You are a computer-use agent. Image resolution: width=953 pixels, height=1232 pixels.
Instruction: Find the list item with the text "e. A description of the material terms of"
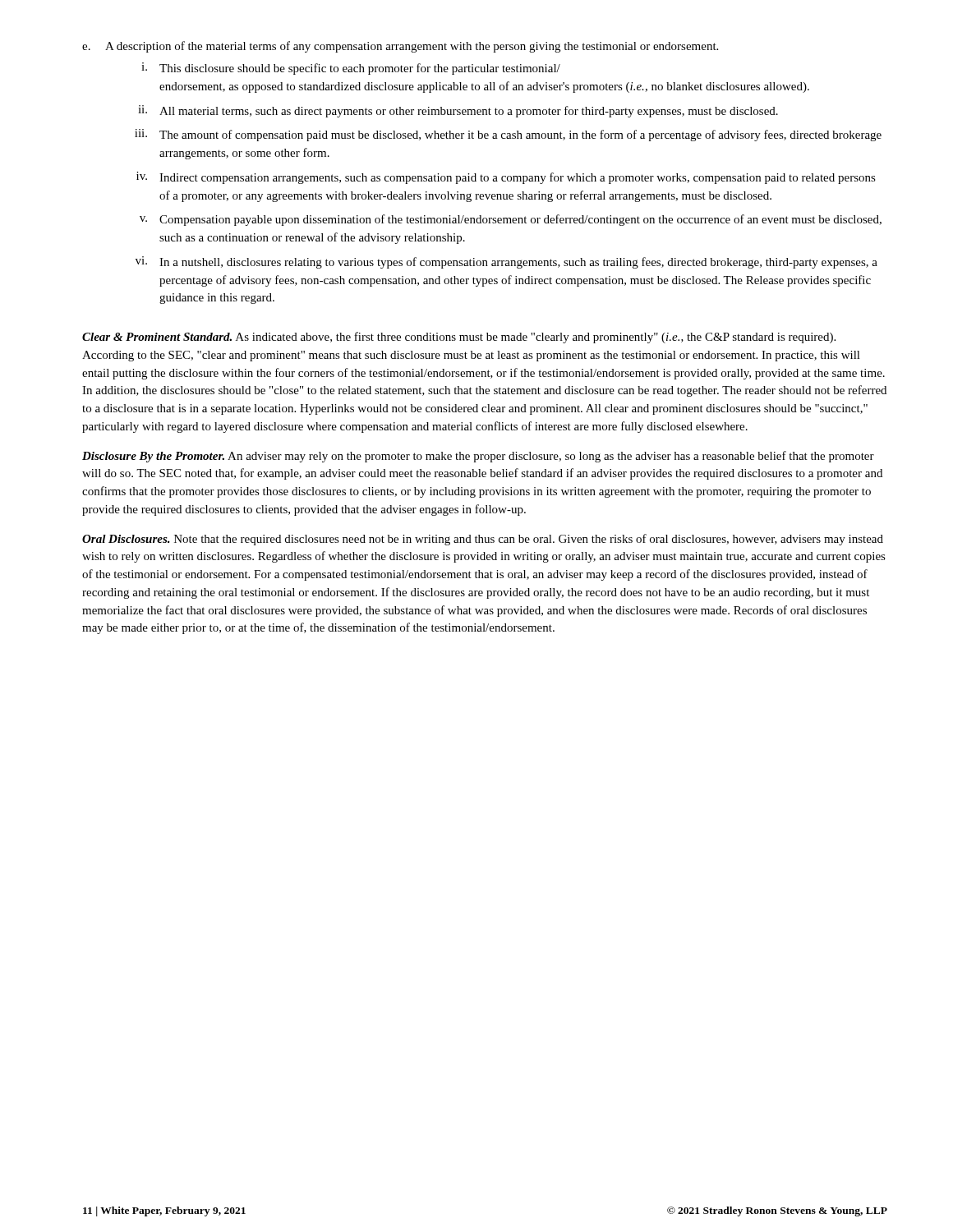click(x=485, y=177)
